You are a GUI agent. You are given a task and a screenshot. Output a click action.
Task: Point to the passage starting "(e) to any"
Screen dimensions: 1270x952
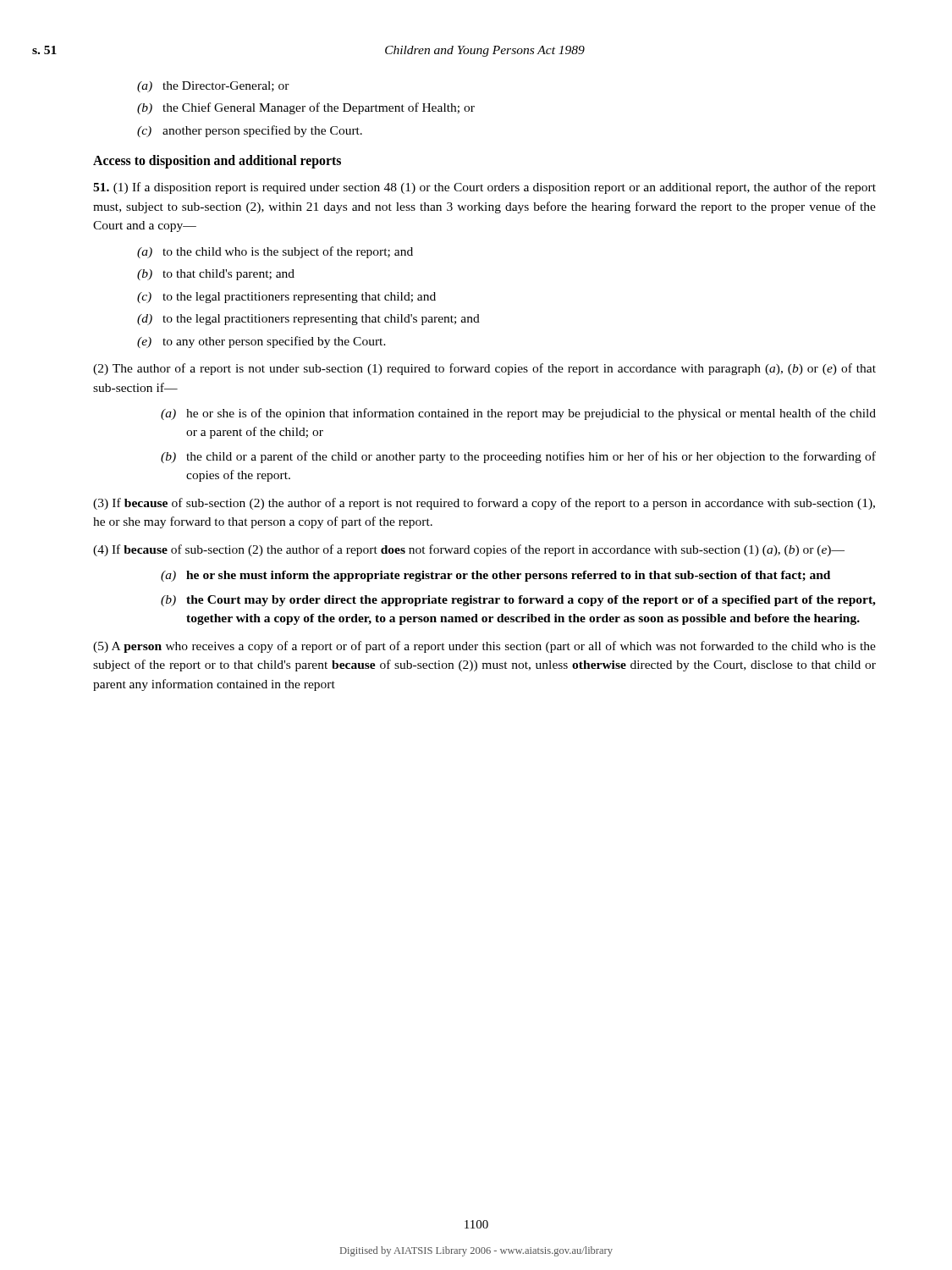coord(261,342)
